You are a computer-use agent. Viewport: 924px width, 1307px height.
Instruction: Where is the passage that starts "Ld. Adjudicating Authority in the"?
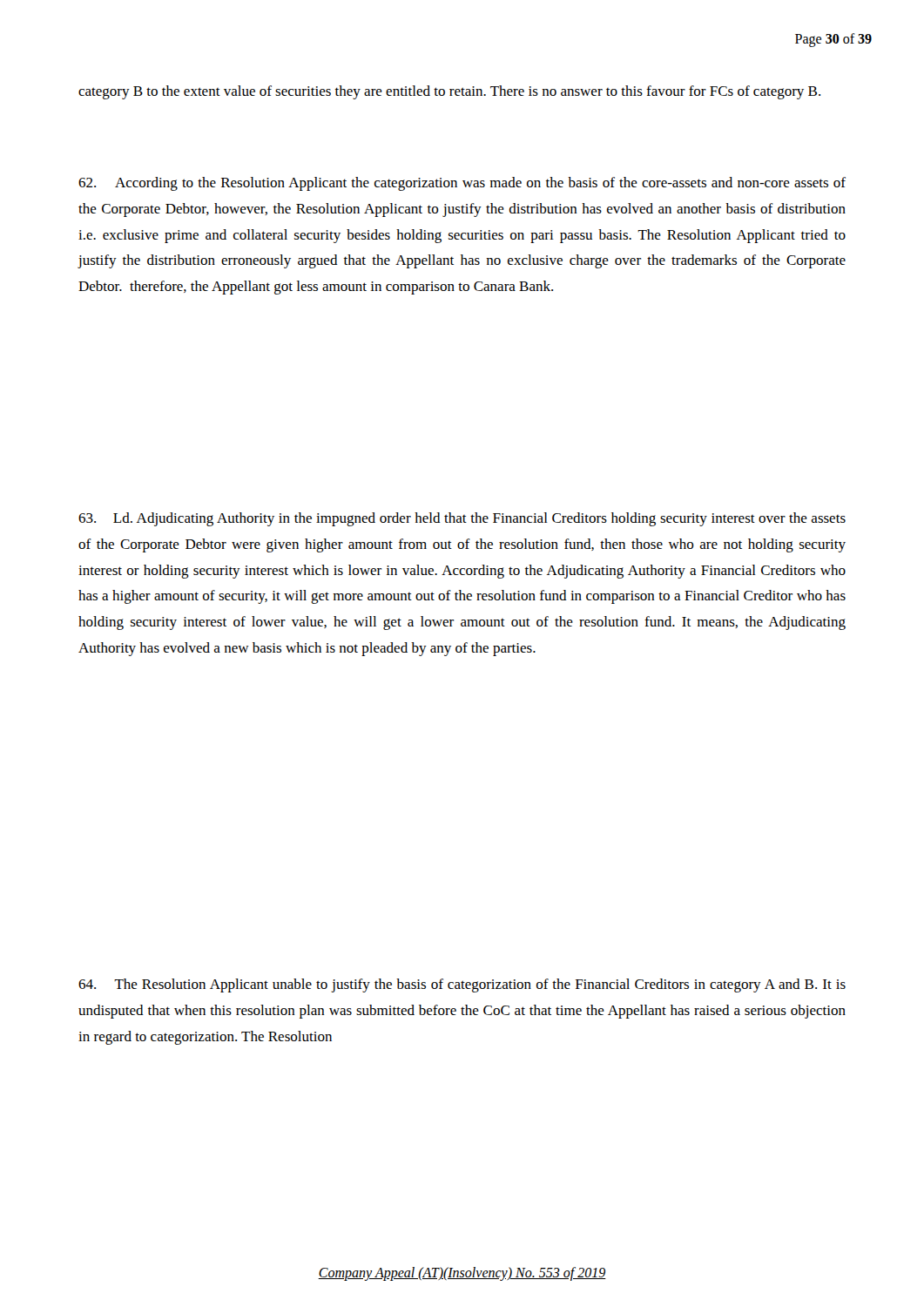click(x=462, y=583)
